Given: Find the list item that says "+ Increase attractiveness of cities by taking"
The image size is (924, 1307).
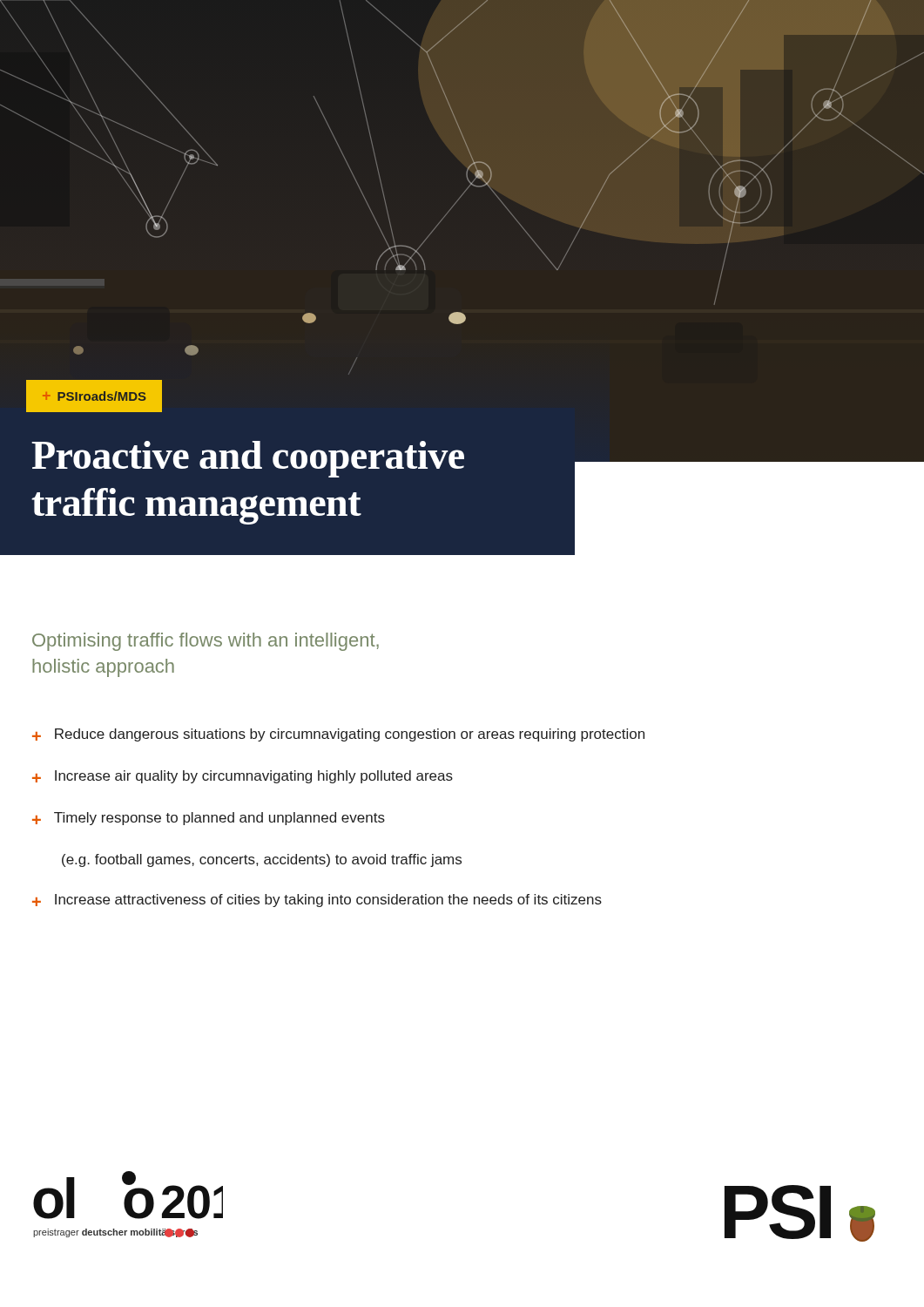Looking at the screenshot, I should [x=423, y=901].
